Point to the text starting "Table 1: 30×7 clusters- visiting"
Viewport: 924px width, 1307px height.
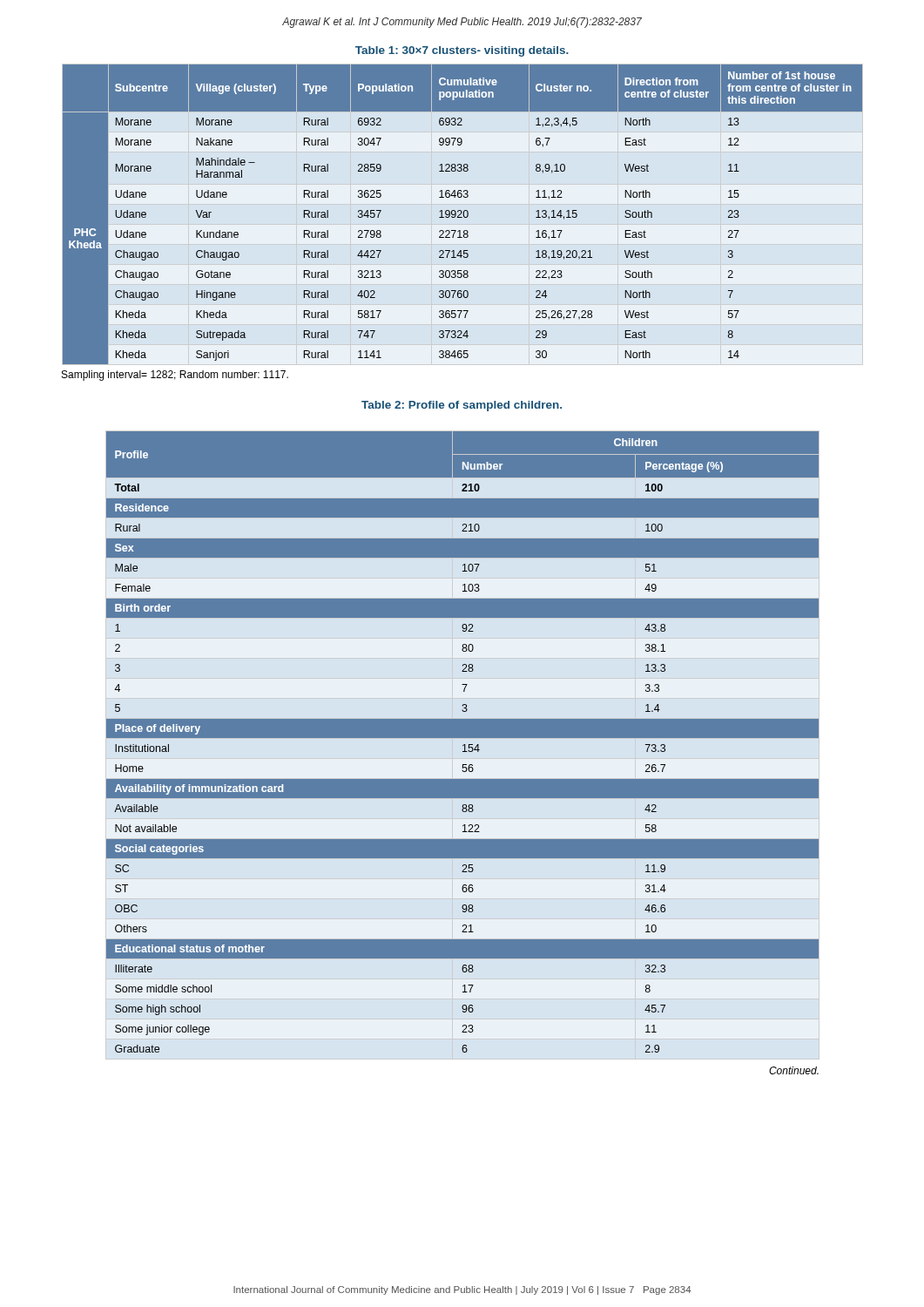(x=462, y=50)
